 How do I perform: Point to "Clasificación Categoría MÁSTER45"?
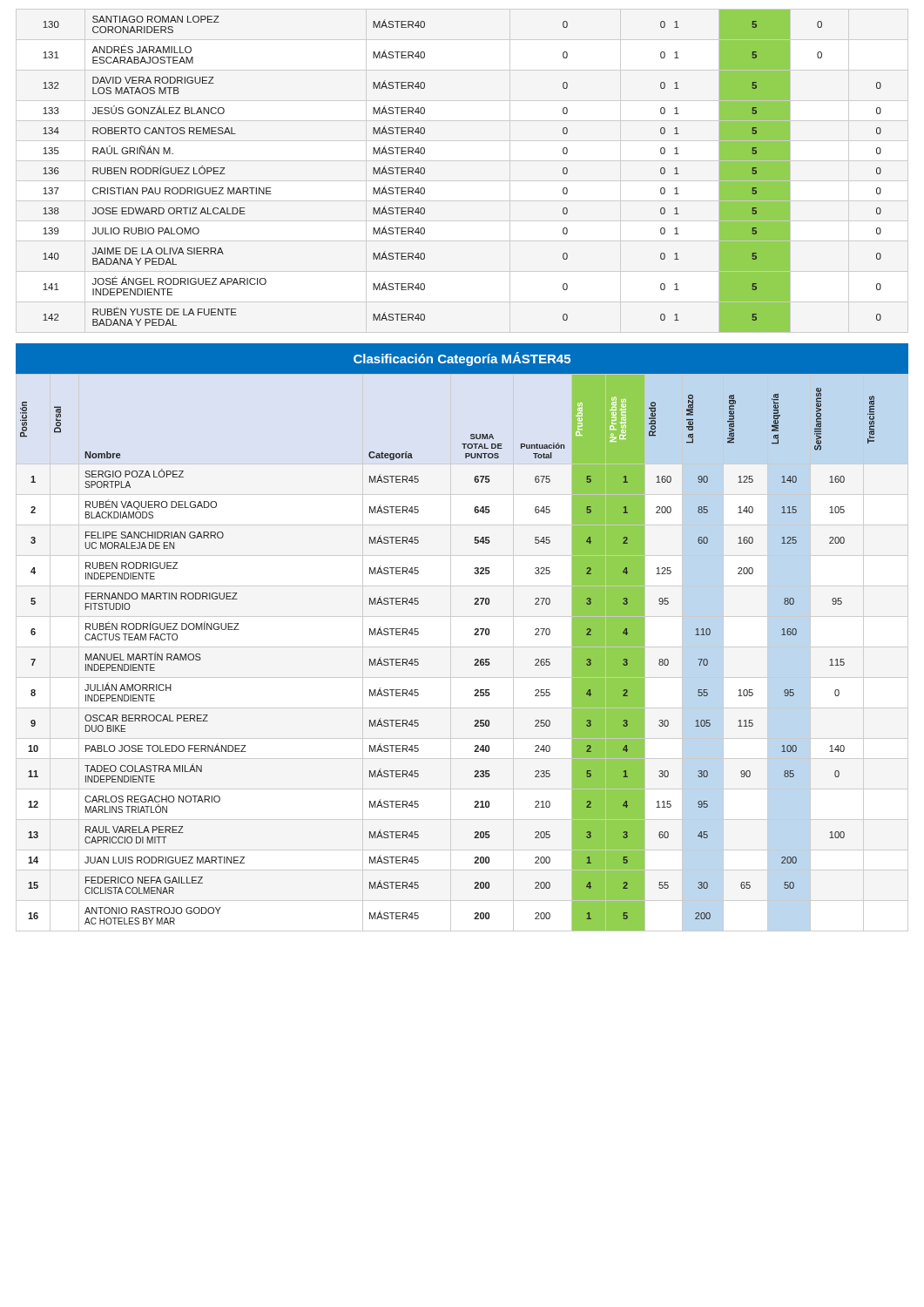point(462,359)
